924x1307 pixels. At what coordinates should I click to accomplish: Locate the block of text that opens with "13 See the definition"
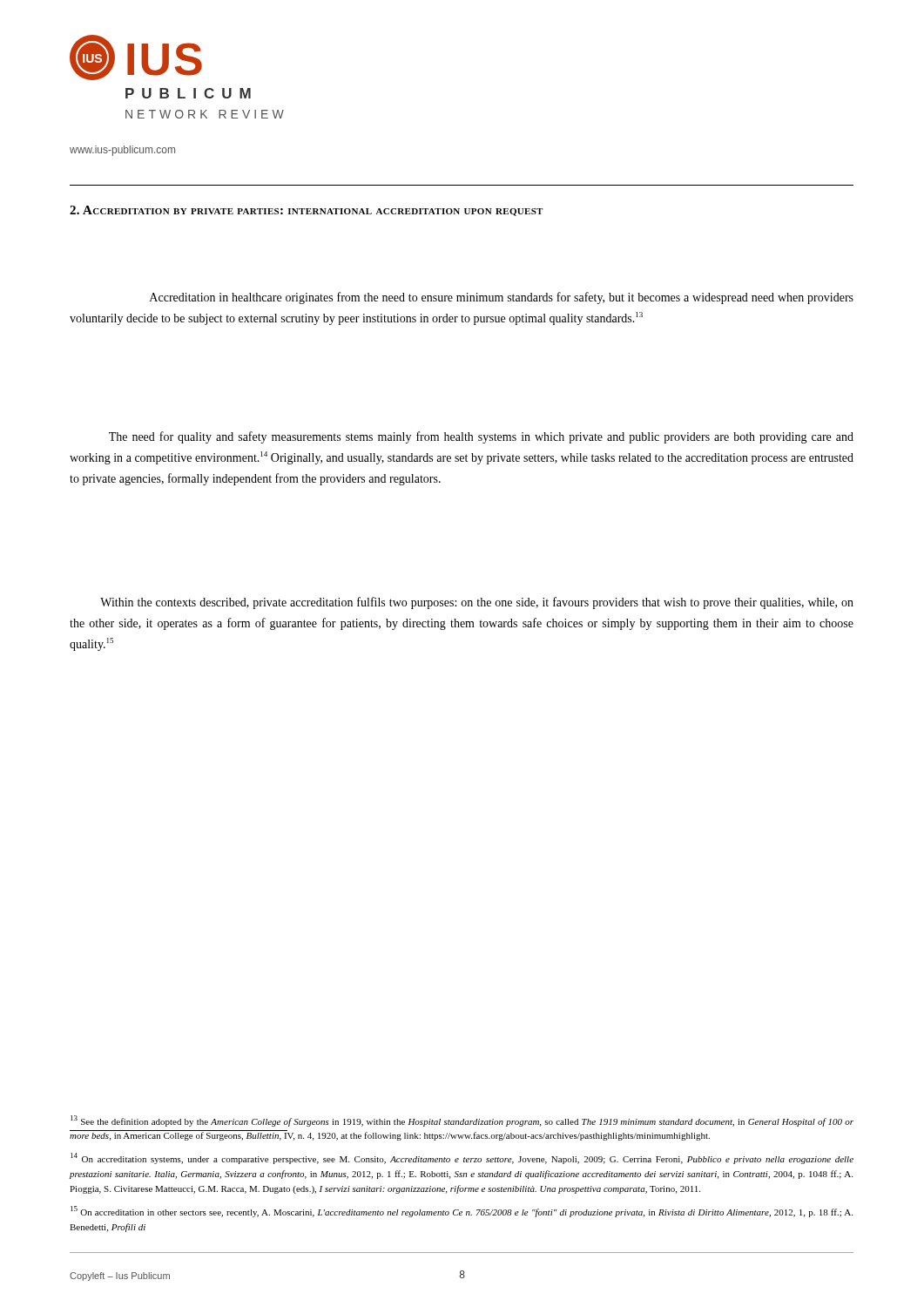[x=462, y=1127]
